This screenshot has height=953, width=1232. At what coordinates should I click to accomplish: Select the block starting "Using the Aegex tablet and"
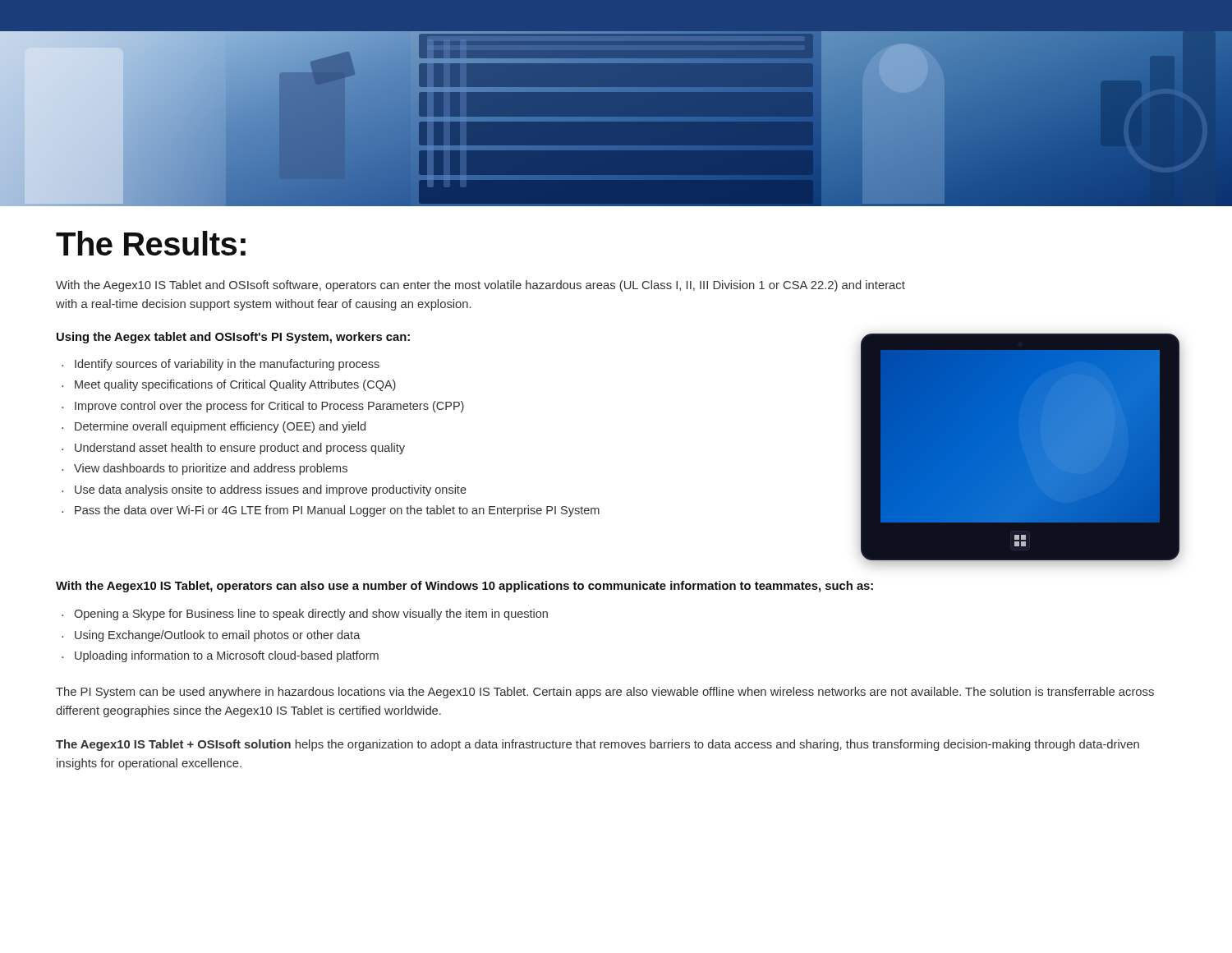[x=233, y=337]
